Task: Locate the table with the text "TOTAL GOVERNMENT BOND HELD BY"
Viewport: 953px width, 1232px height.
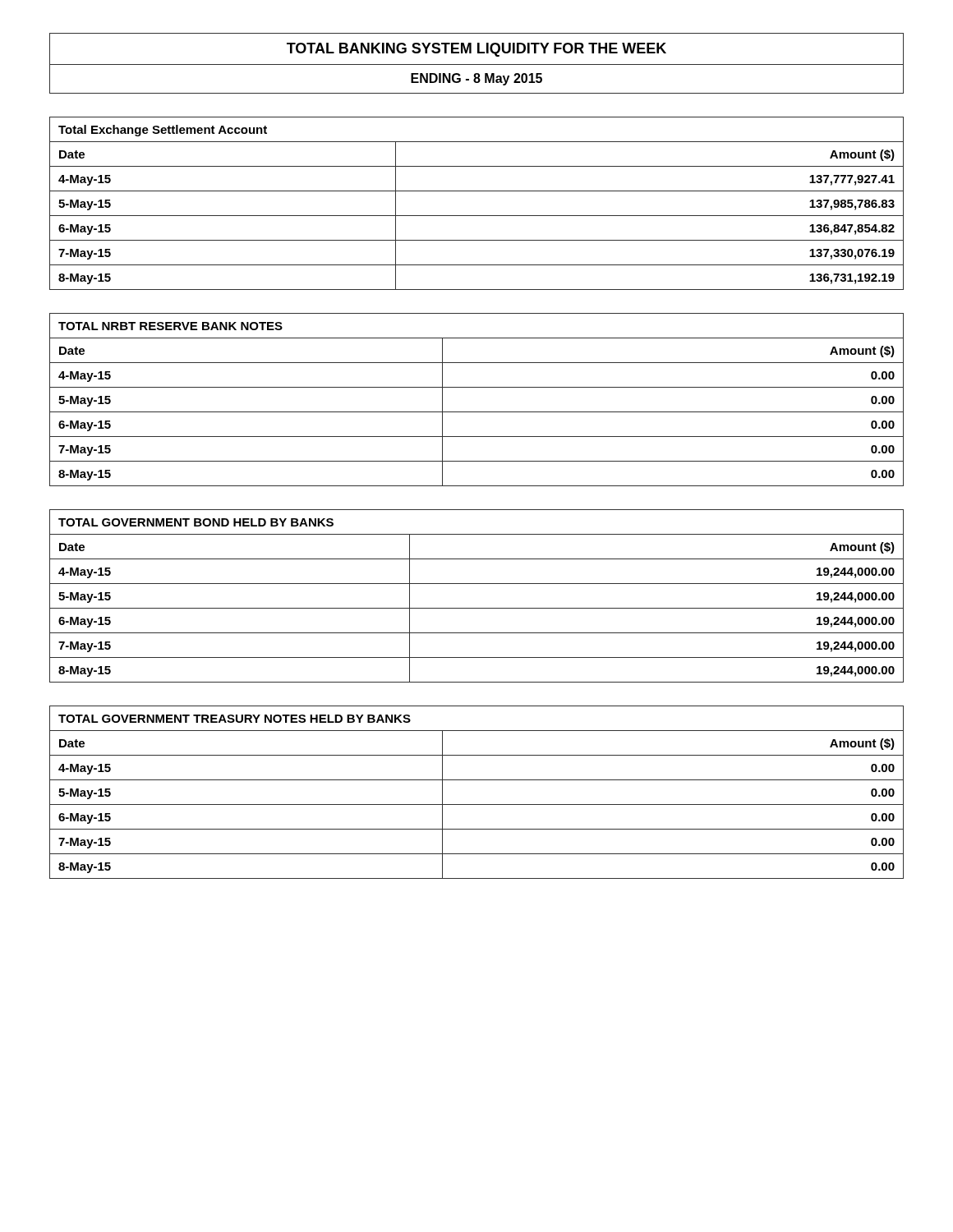Action: [476, 596]
